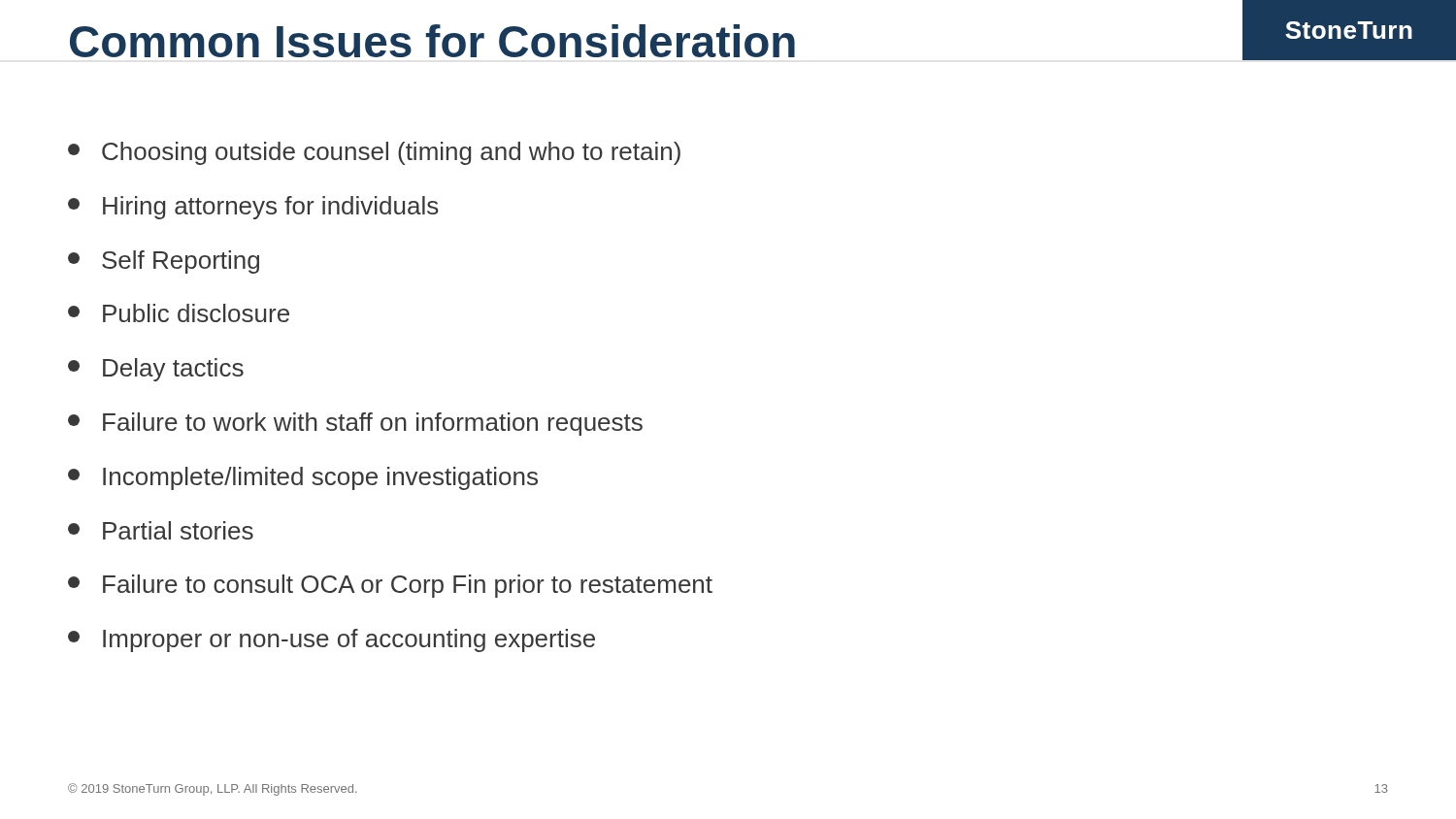Locate the list item with the text "Public disclosure"
Screen dimensions: 819x1456
[179, 315]
